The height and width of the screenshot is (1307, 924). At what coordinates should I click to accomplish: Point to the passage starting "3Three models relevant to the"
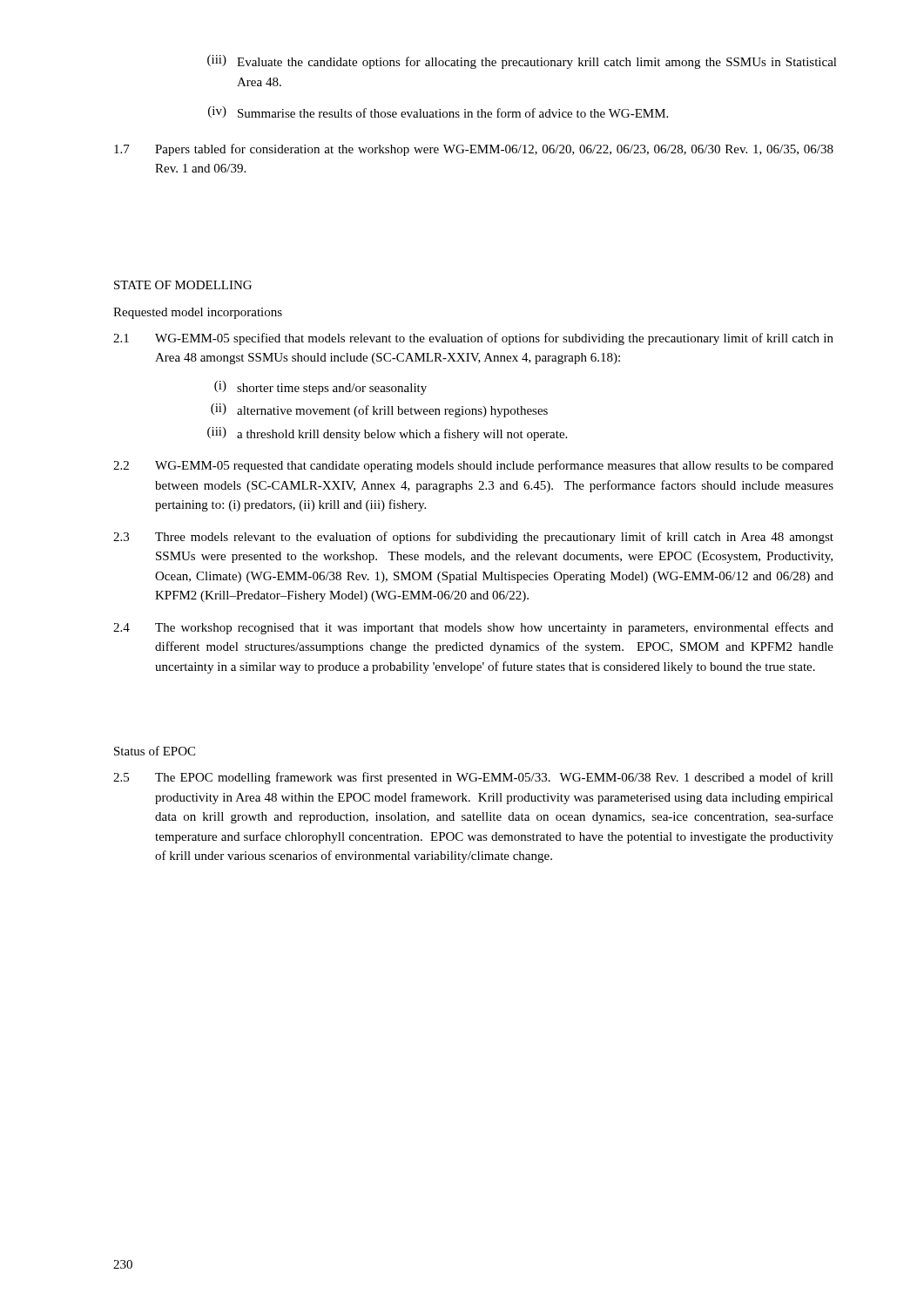tap(473, 566)
